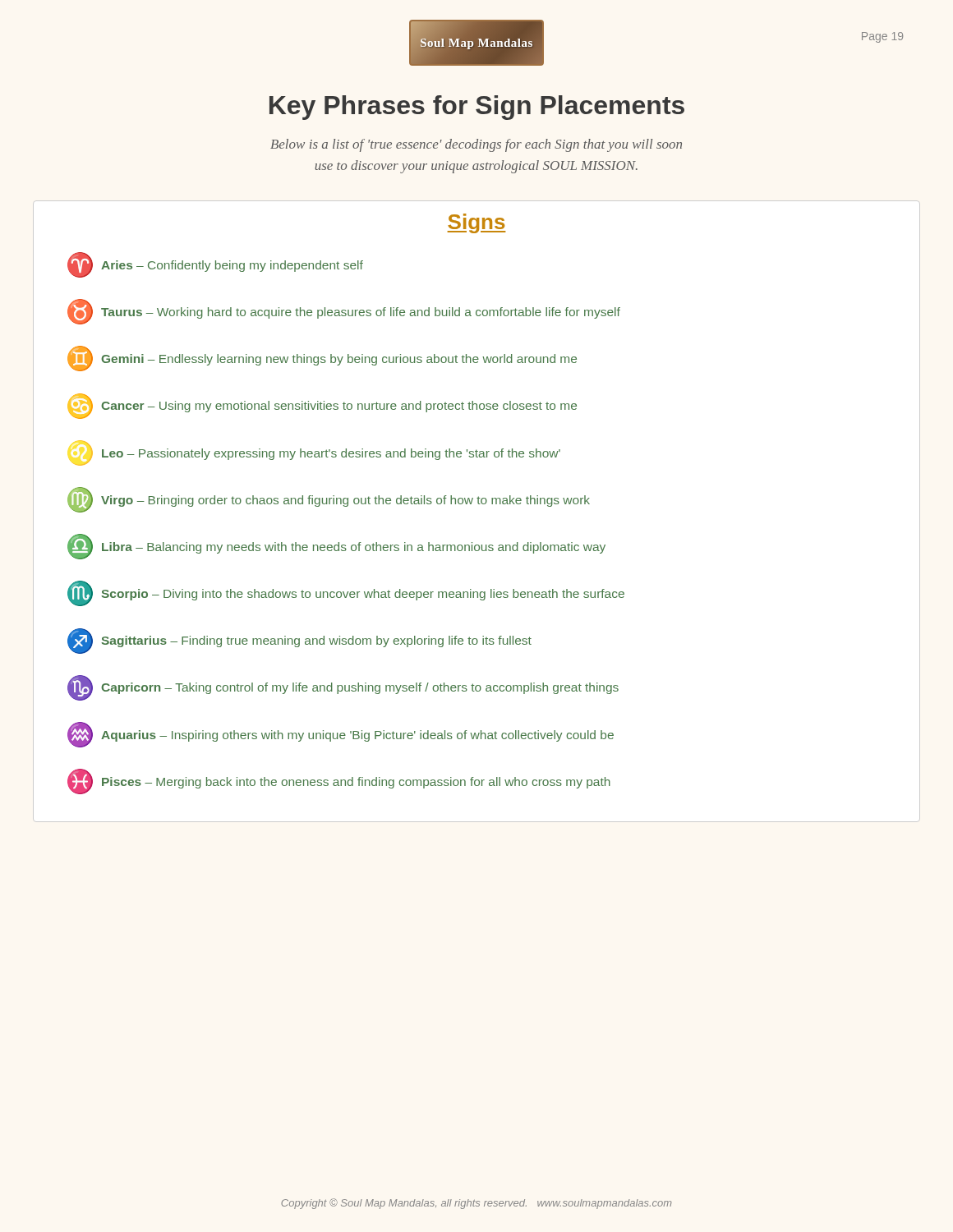The image size is (953, 1232).
Task: Click on the list item with the text "♎ Libra –"
Action: pyautogui.click(x=476, y=547)
